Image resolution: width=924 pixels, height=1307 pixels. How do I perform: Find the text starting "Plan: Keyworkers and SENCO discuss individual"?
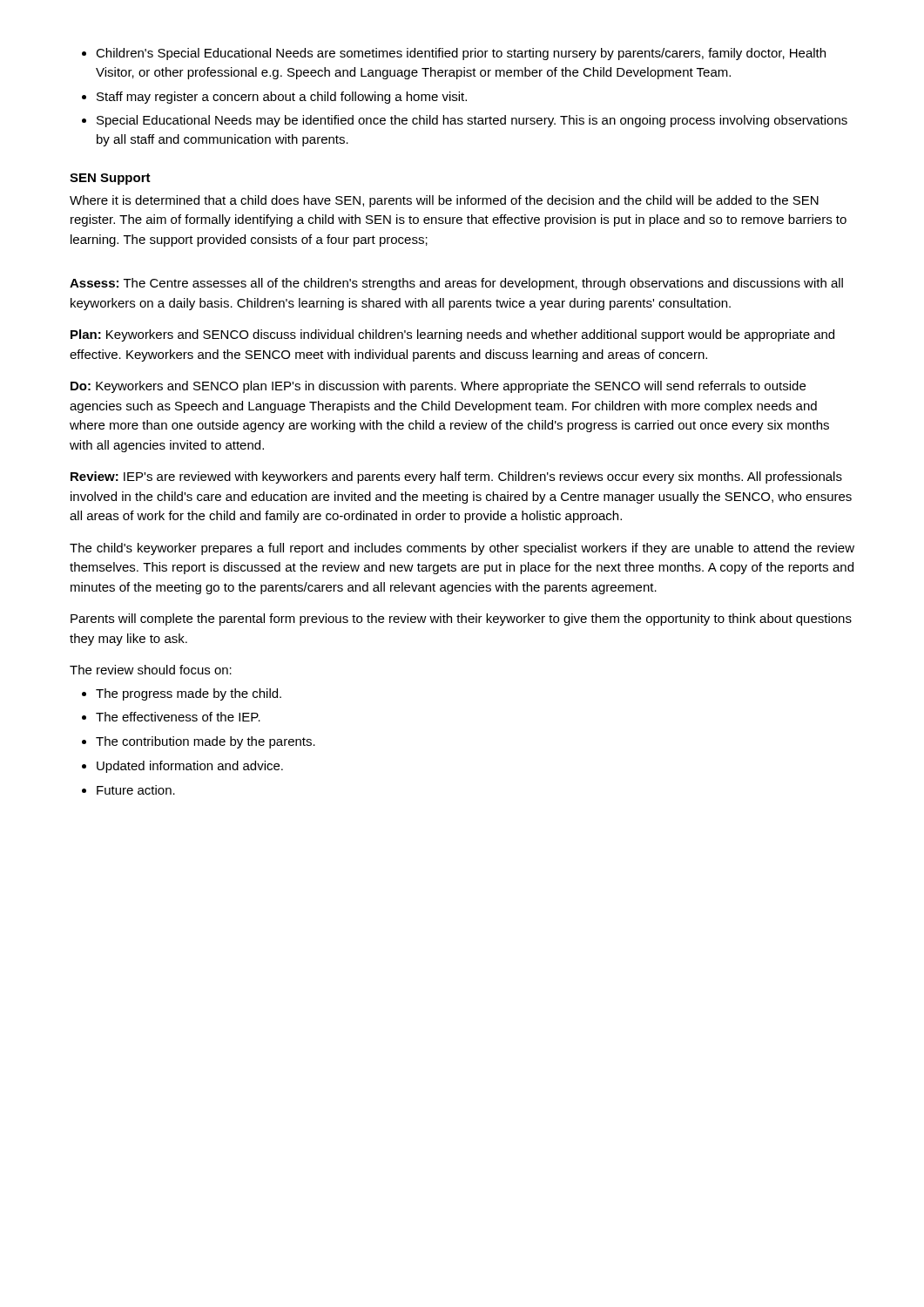pyautogui.click(x=453, y=344)
